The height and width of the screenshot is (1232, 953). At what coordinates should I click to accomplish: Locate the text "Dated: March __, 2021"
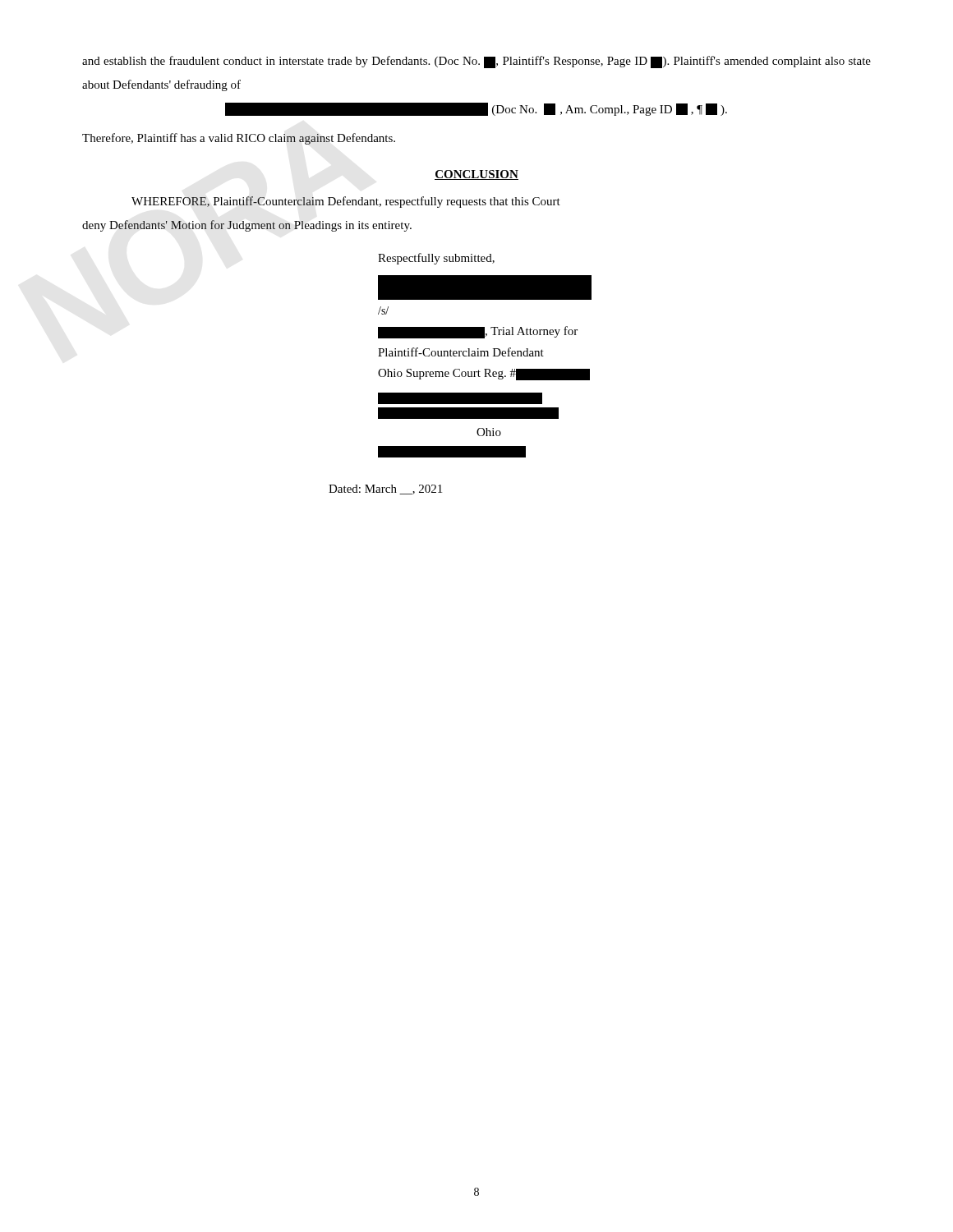pyautogui.click(x=386, y=489)
